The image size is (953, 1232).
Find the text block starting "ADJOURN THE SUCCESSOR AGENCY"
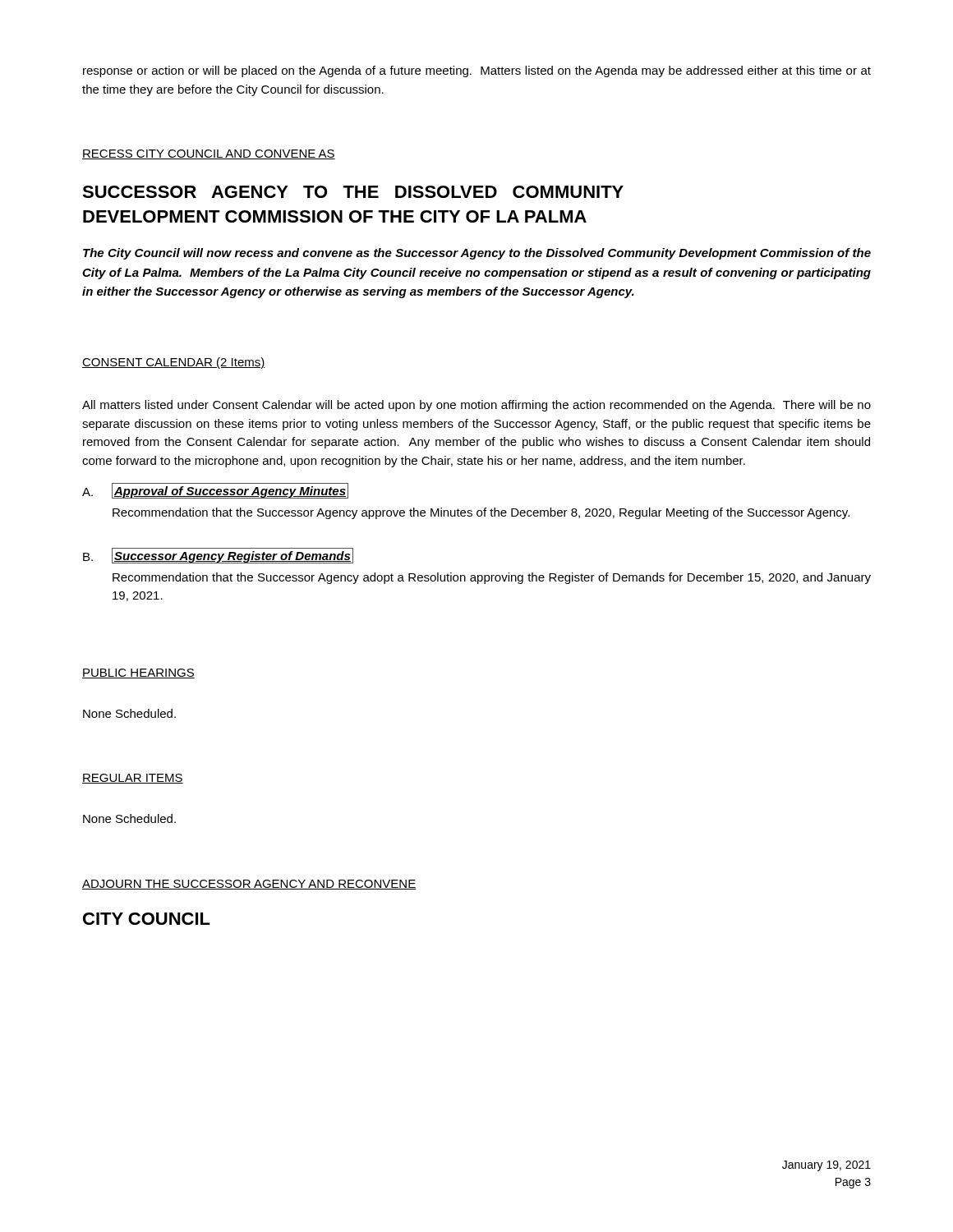pos(249,883)
